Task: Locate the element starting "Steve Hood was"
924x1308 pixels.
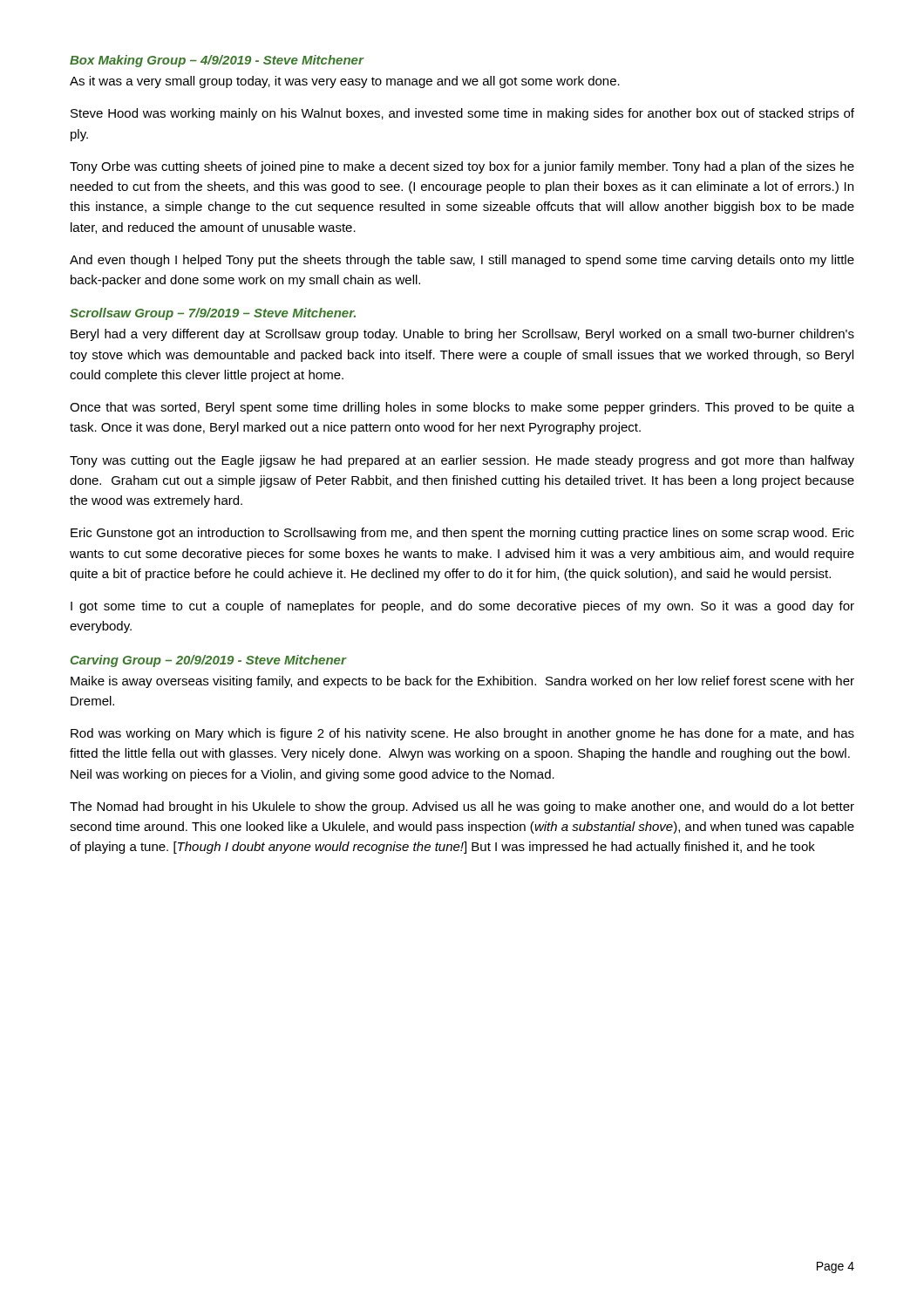Action: point(462,123)
